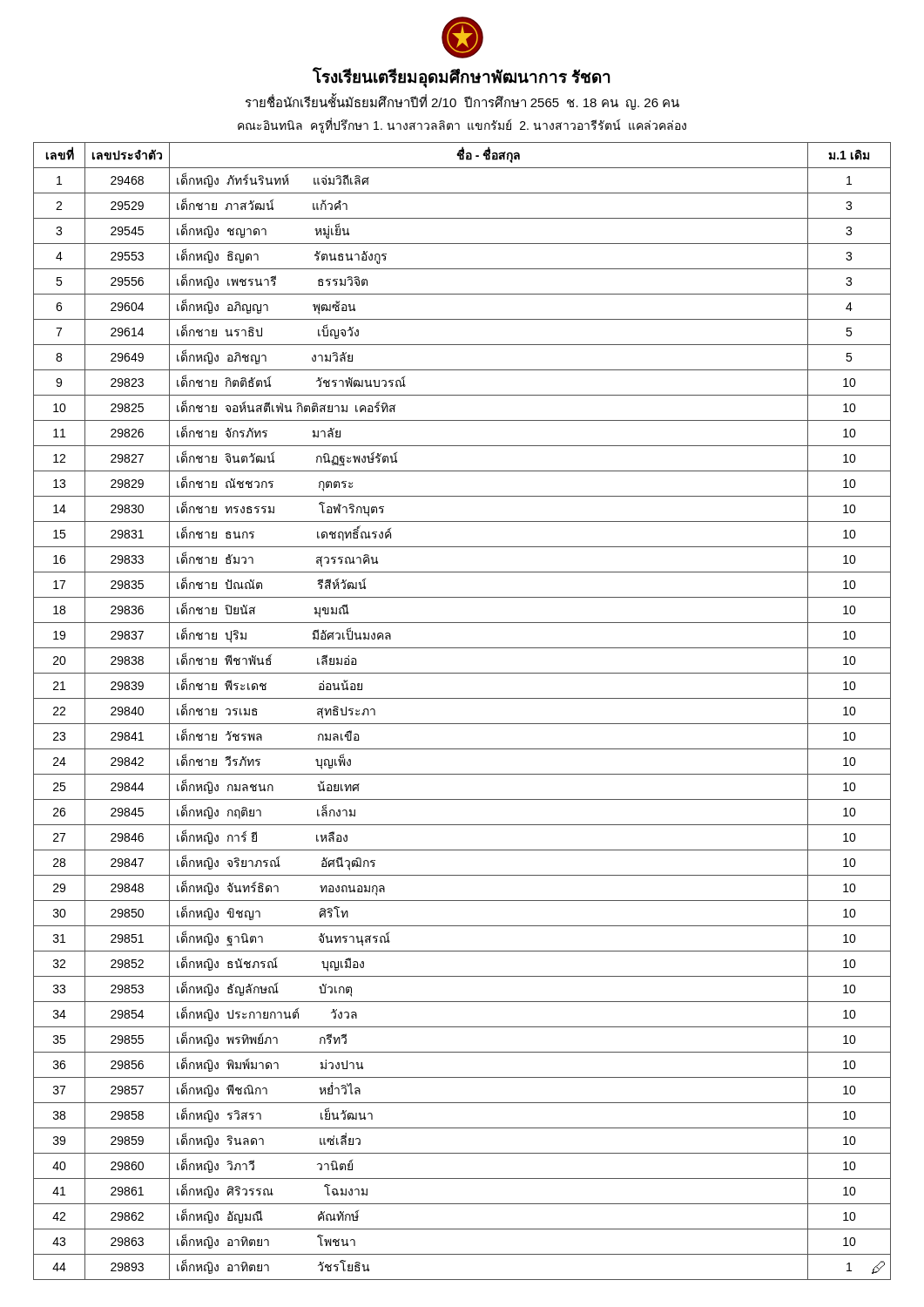
Task: Locate a table
Action: (462, 711)
